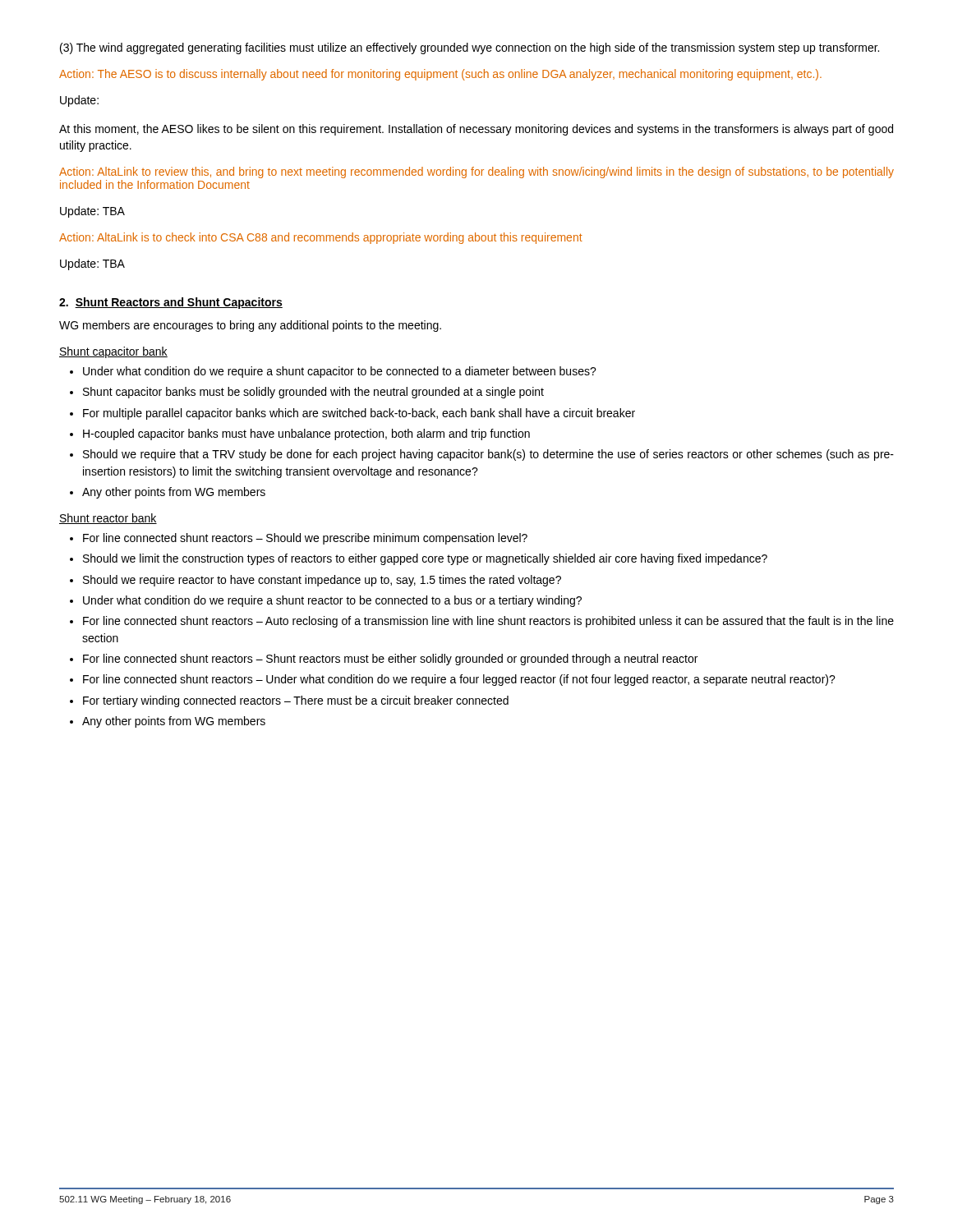Find the text with the text "Shunt reactor bank"
This screenshot has height=1232, width=953.
108,518
